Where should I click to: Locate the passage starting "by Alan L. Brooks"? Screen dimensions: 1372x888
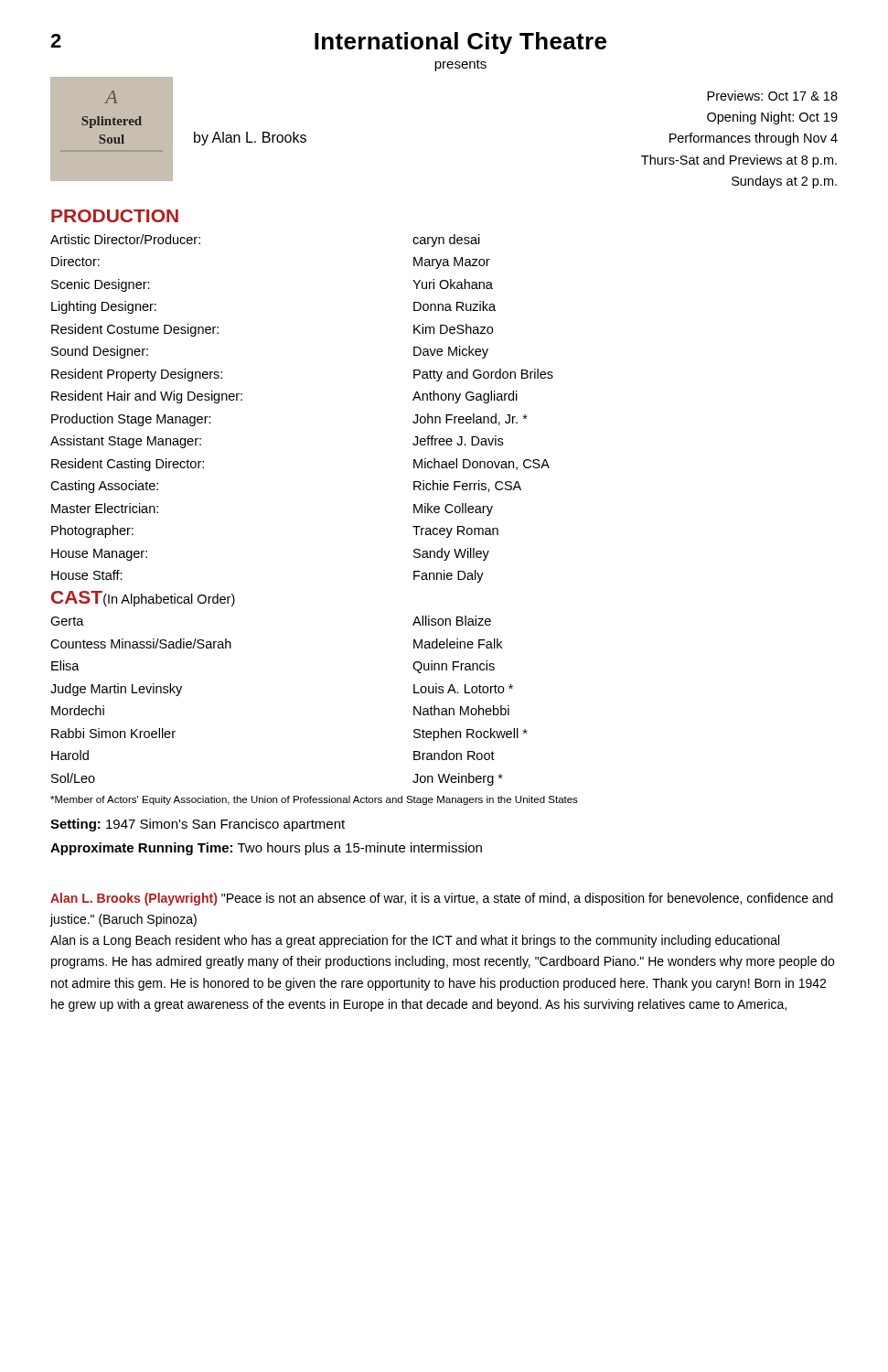pos(250,138)
